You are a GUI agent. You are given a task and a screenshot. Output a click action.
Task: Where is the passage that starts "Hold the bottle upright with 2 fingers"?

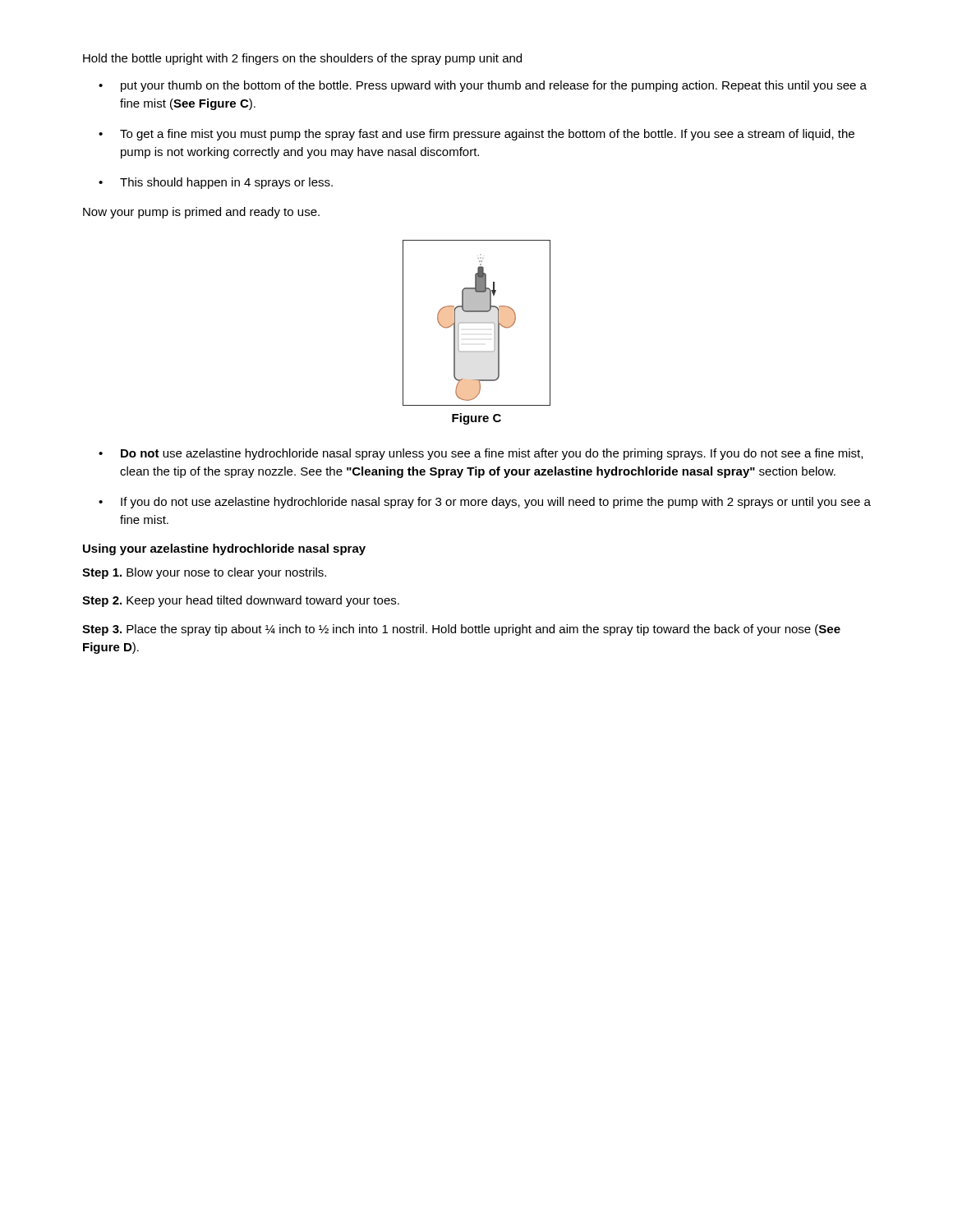(x=302, y=58)
